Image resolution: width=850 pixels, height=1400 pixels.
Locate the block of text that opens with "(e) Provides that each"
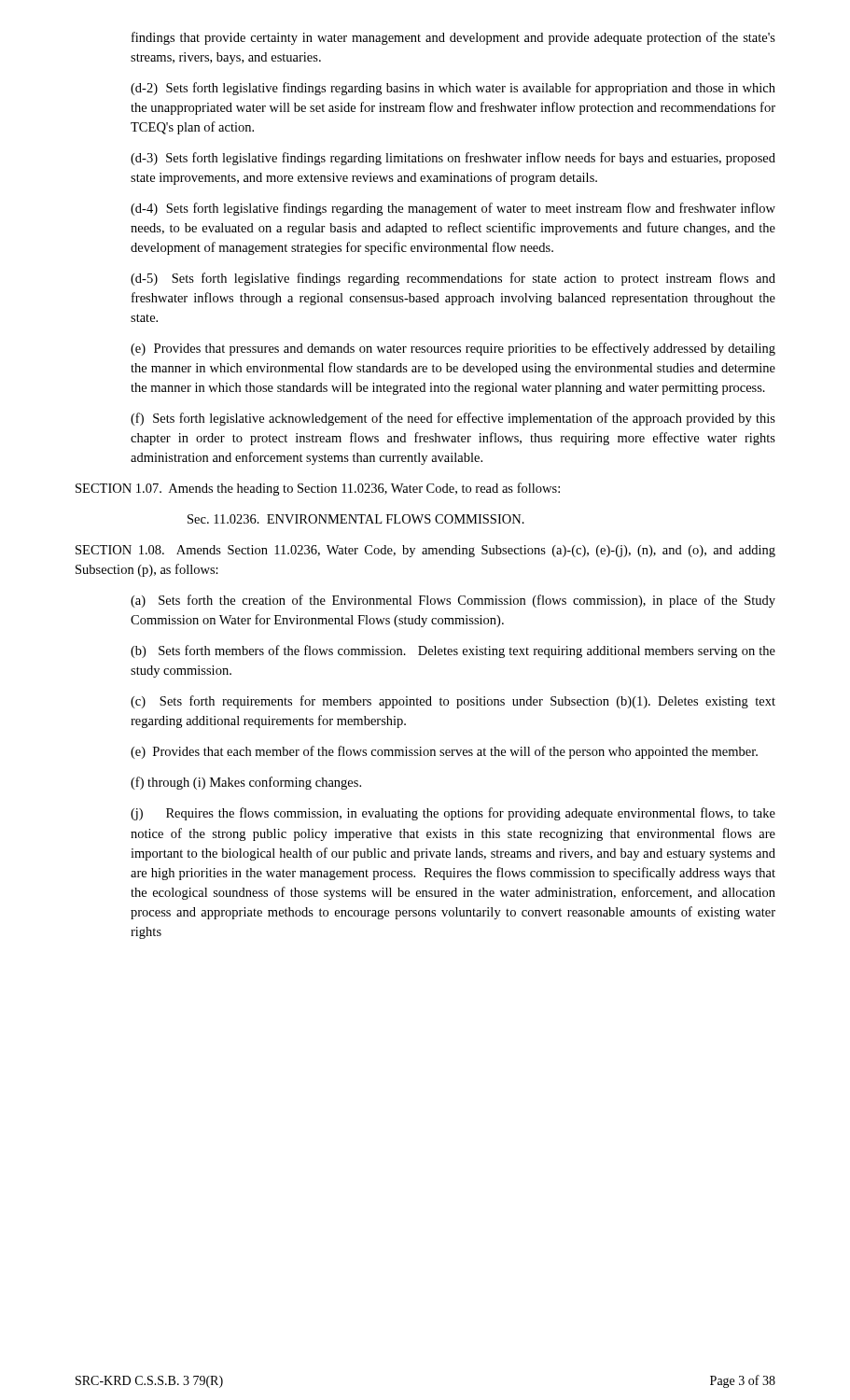coord(445,752)
